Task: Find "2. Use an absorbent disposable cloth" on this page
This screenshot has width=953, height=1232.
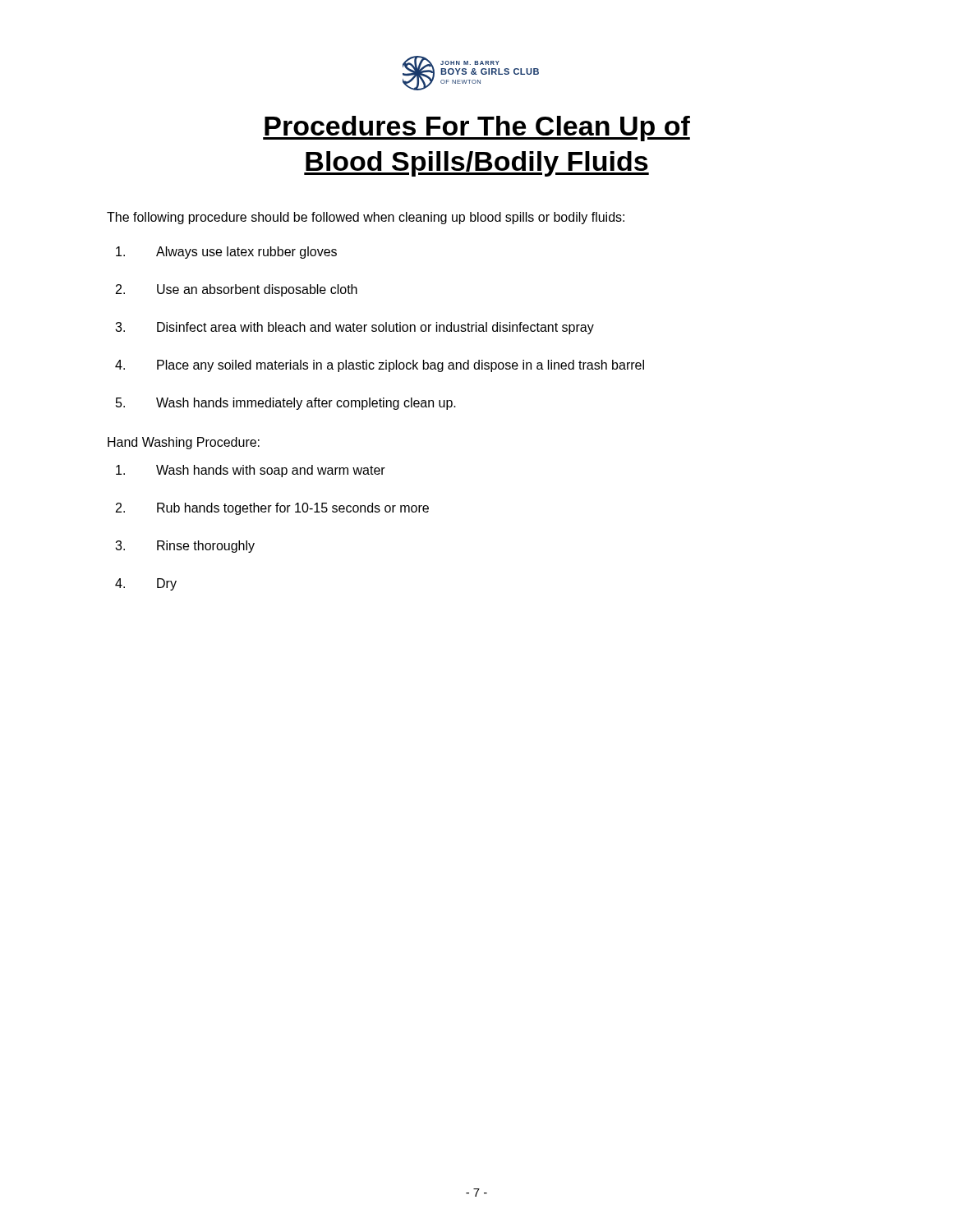Action: click(x=237, y=290)
